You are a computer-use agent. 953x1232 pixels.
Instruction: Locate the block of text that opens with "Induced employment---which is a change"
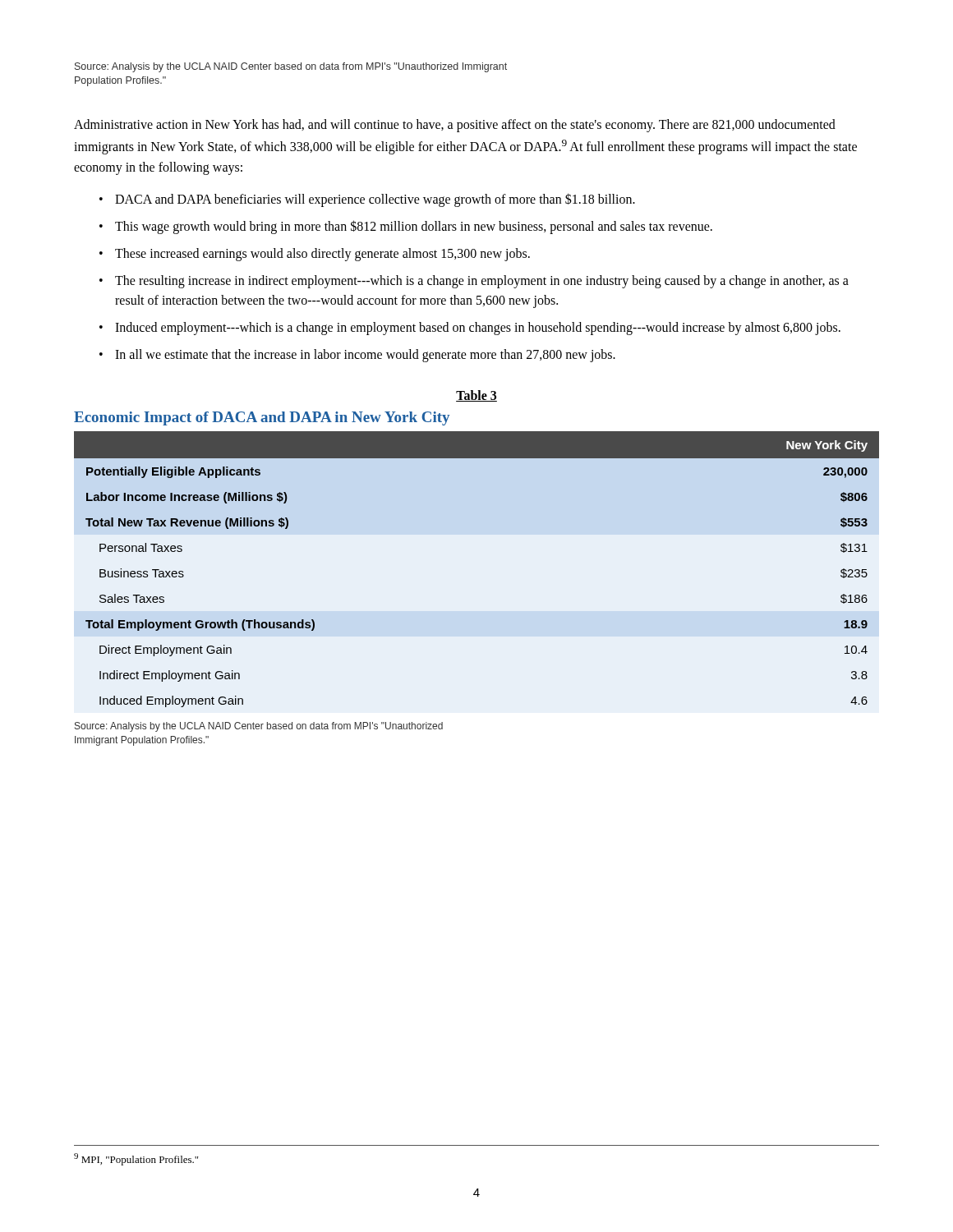[x=478, y=327]
